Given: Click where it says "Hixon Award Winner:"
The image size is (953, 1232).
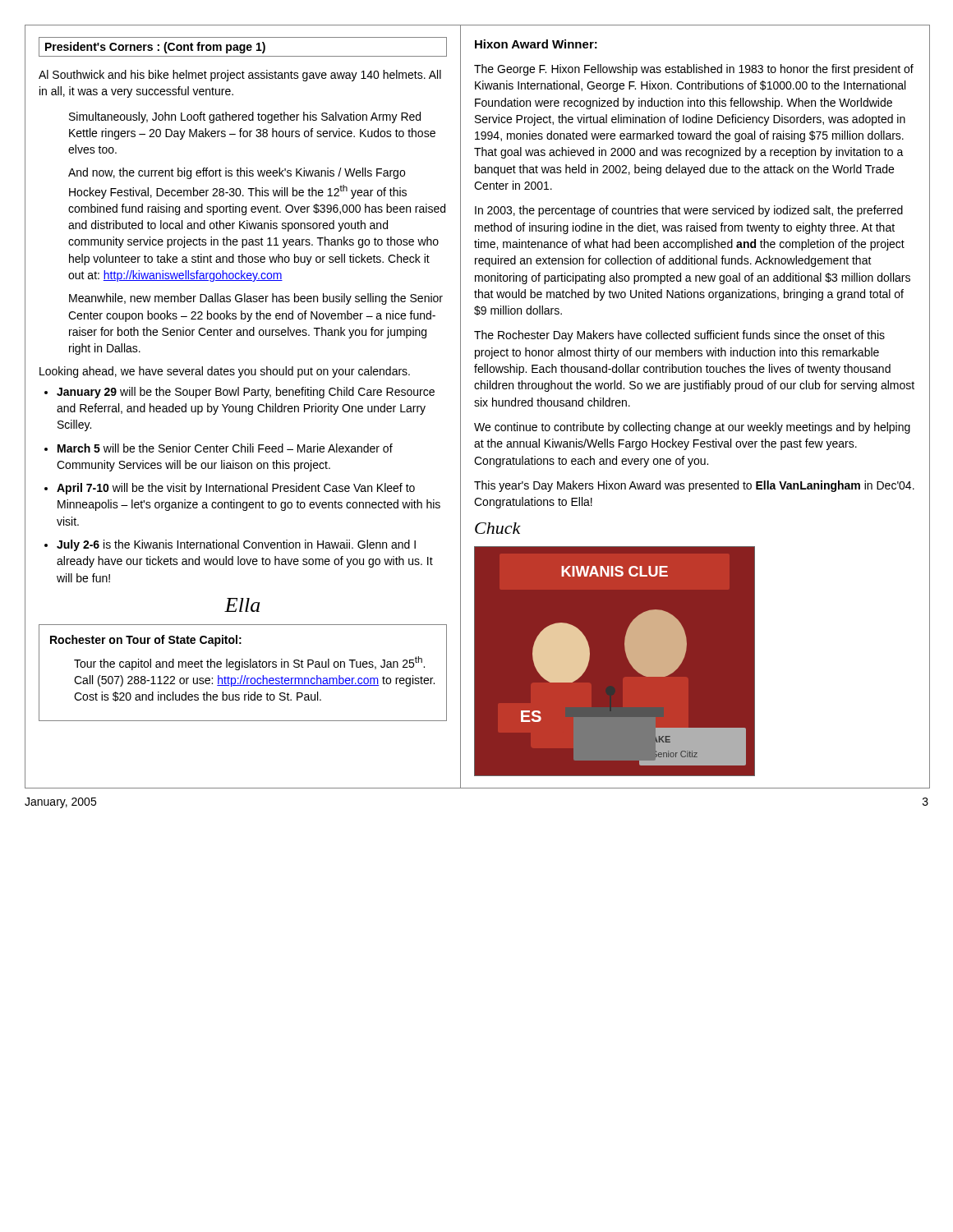Looking at the screenshot, I should [536, 44].
